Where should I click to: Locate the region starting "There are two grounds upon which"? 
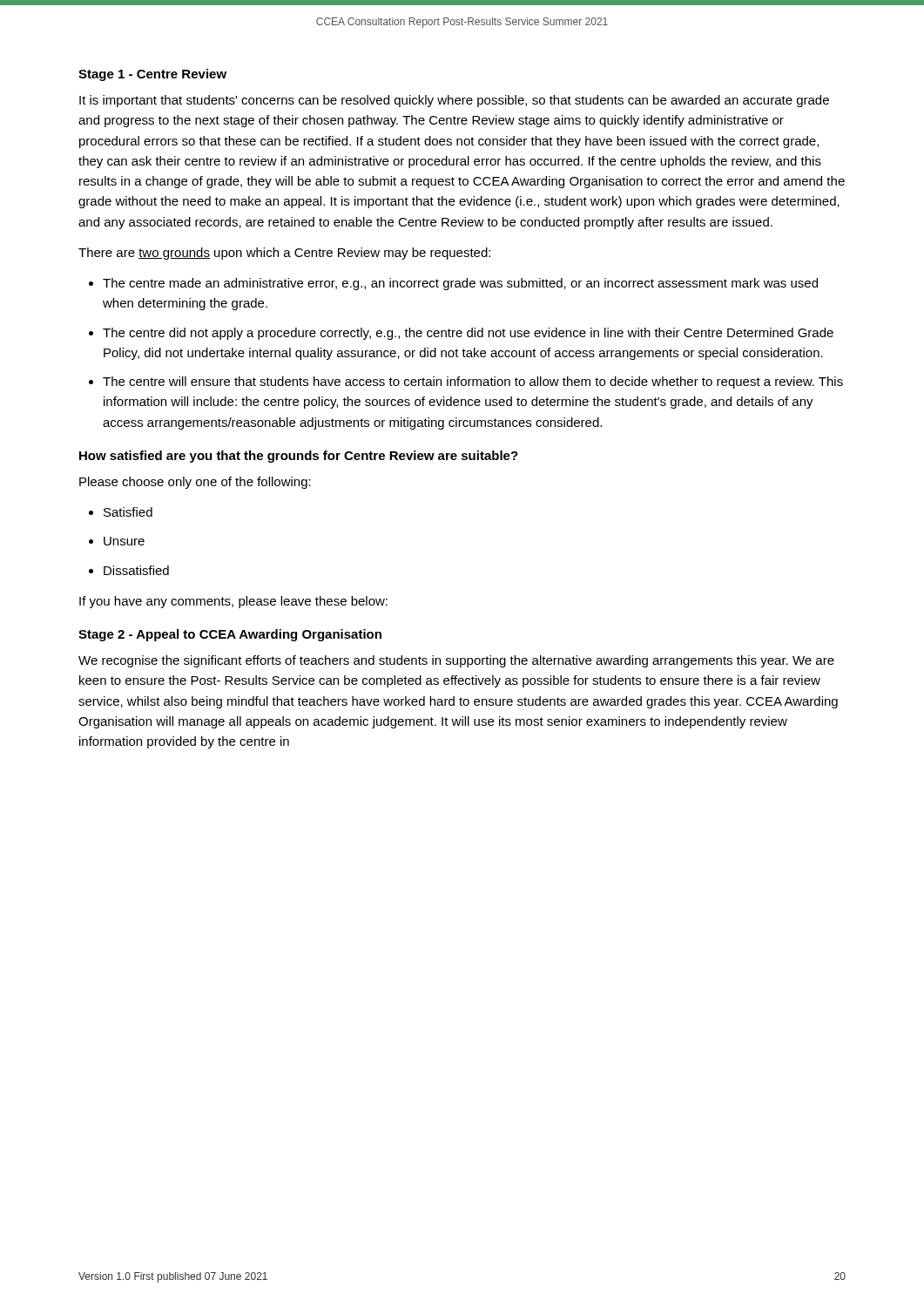point(285,252)
